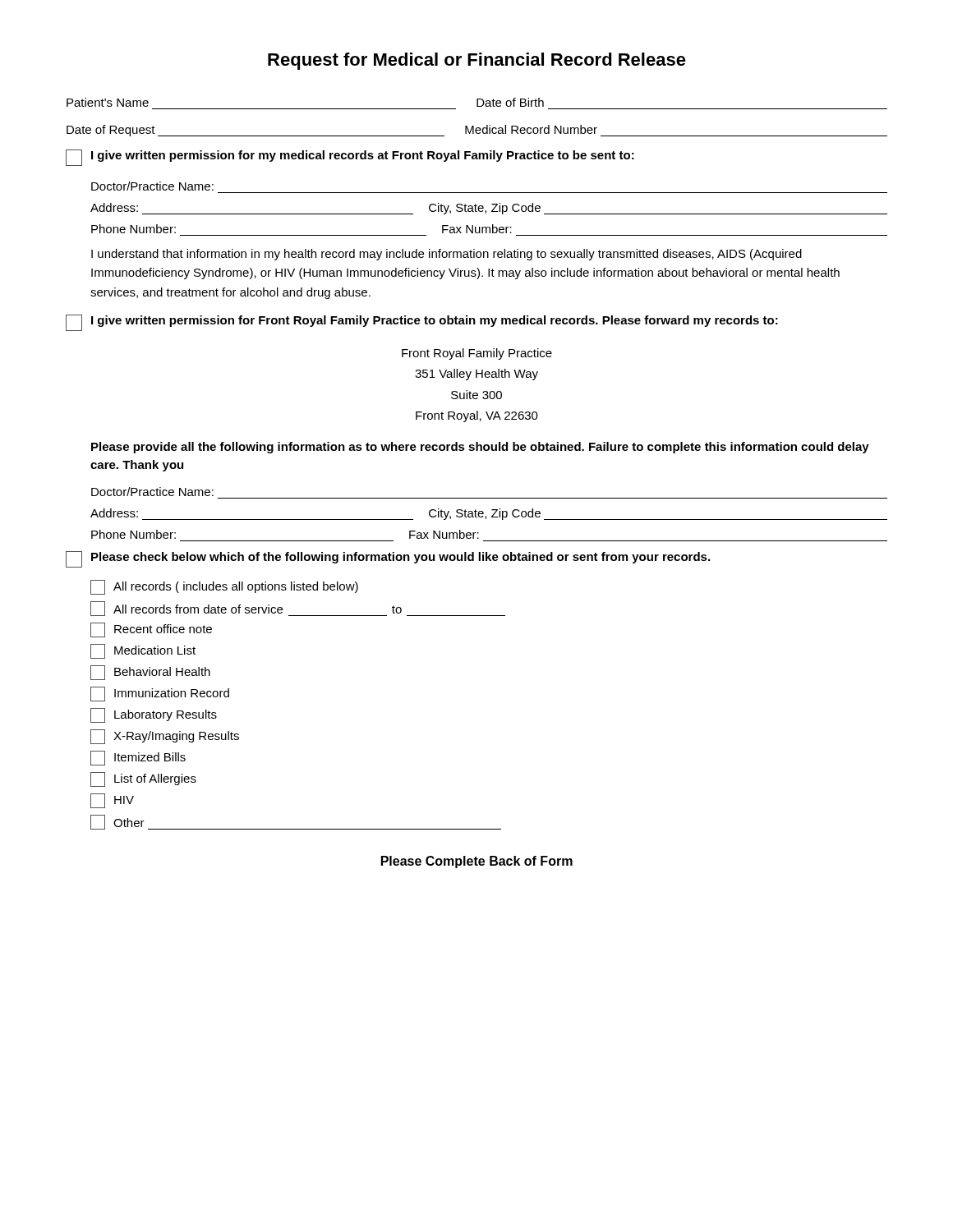The image size is (953, 1232).
Task: Find "List of Allergies" on this page
Action: coord(143,779)
